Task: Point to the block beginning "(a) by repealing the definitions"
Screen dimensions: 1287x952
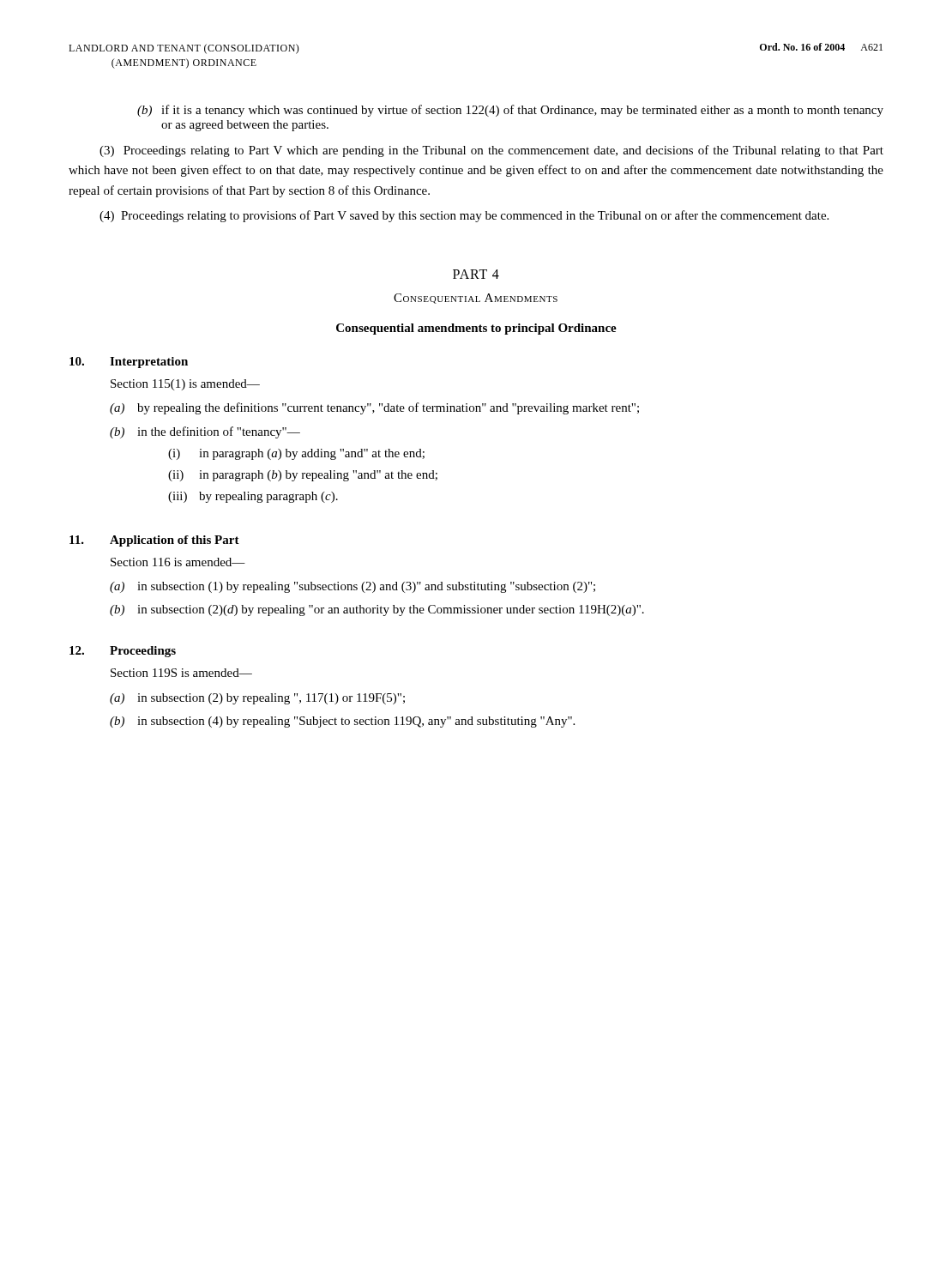Action: (497, 408)
